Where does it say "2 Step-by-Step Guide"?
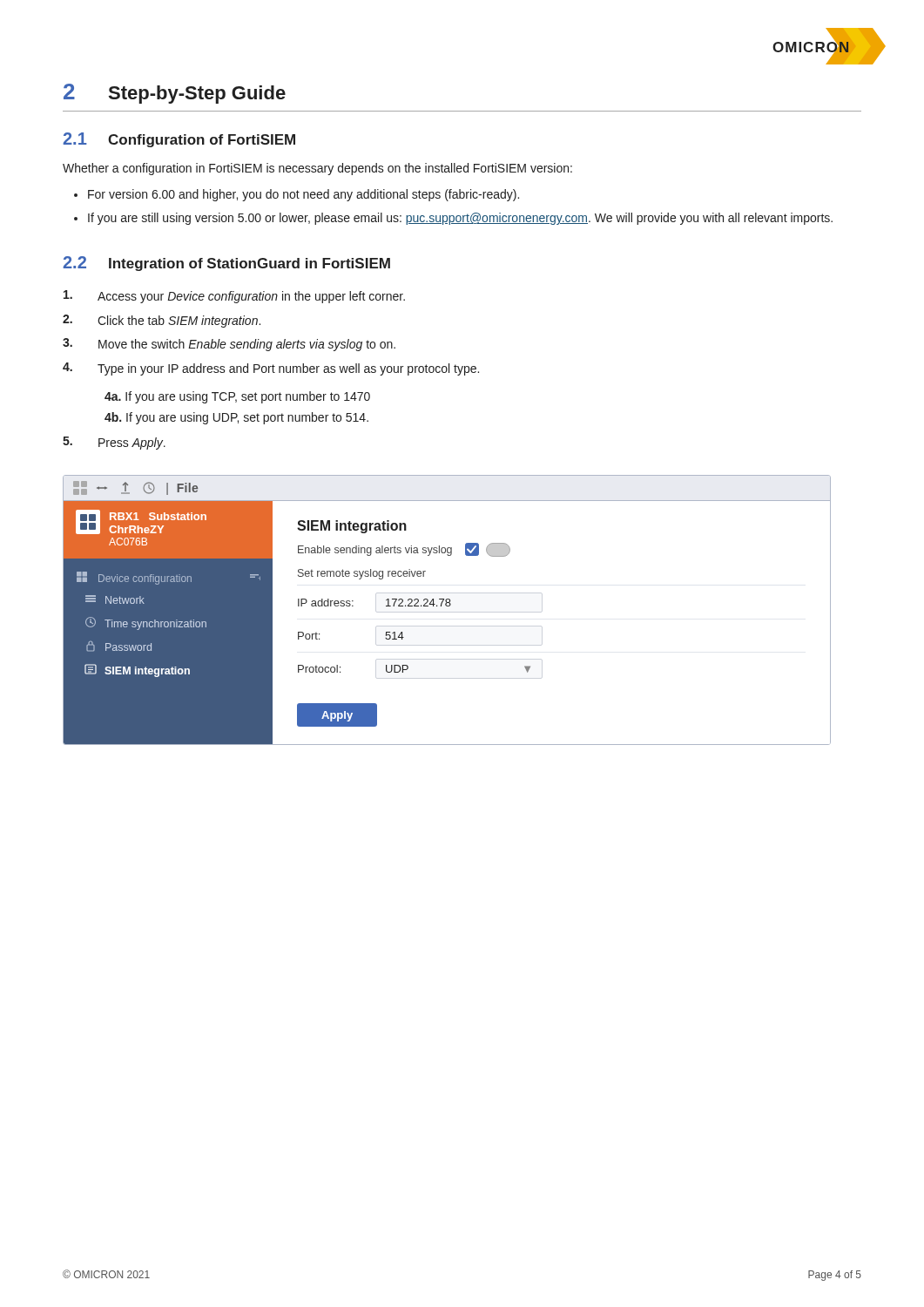 [x=174, y=92]
